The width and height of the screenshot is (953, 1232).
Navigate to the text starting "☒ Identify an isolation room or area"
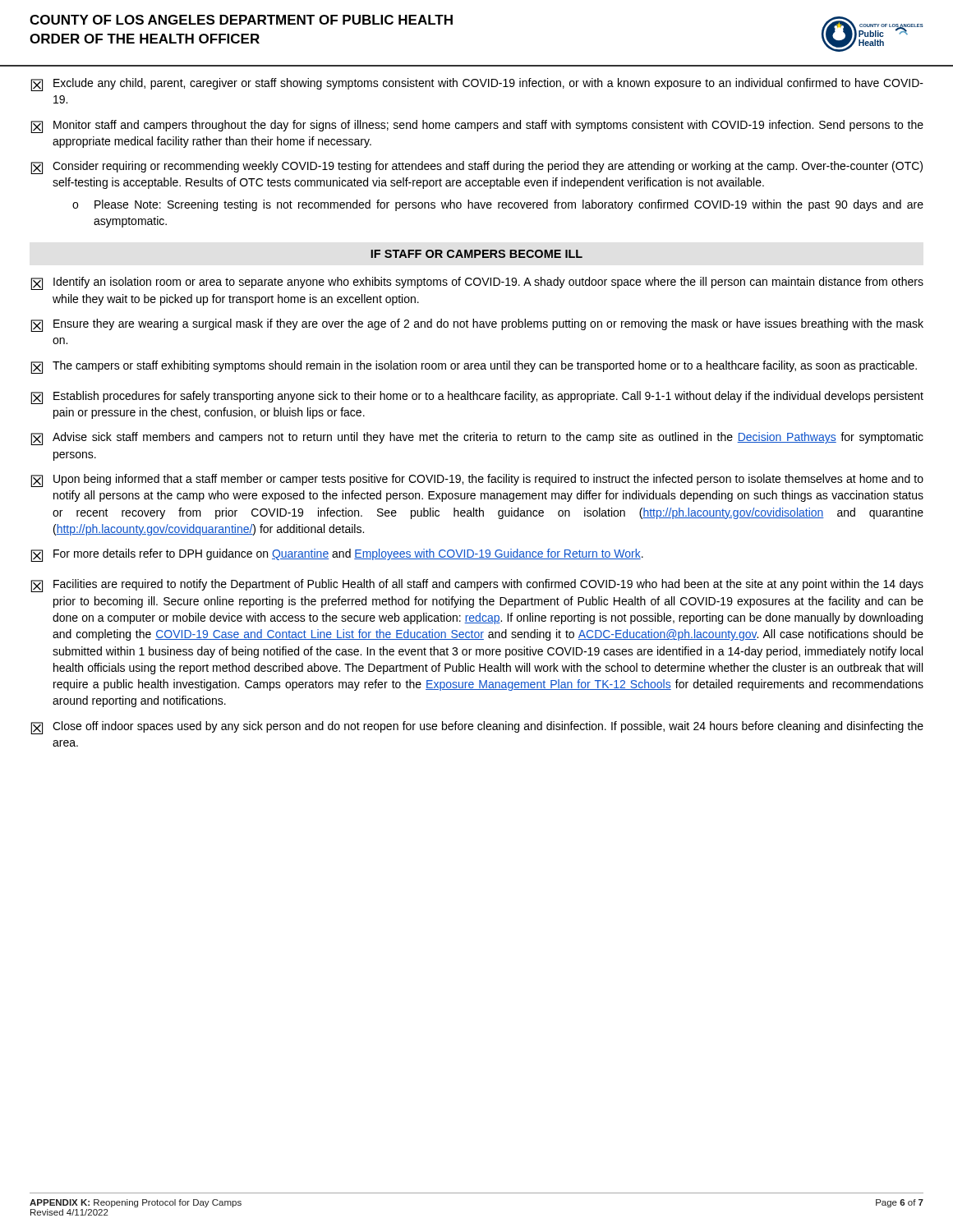coord(476,290)
